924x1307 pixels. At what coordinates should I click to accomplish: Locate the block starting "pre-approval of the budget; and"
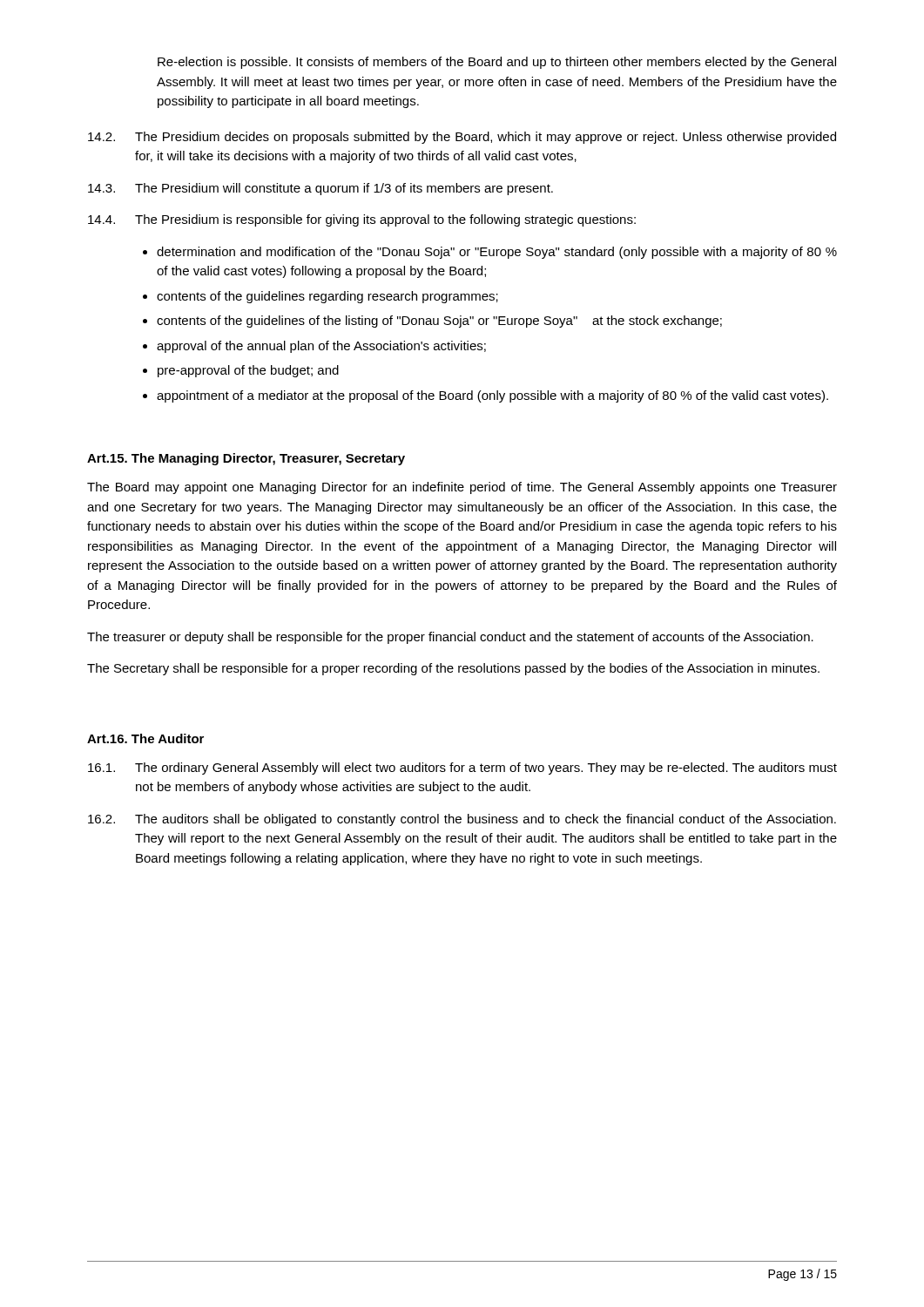click(x=248, y=370)
